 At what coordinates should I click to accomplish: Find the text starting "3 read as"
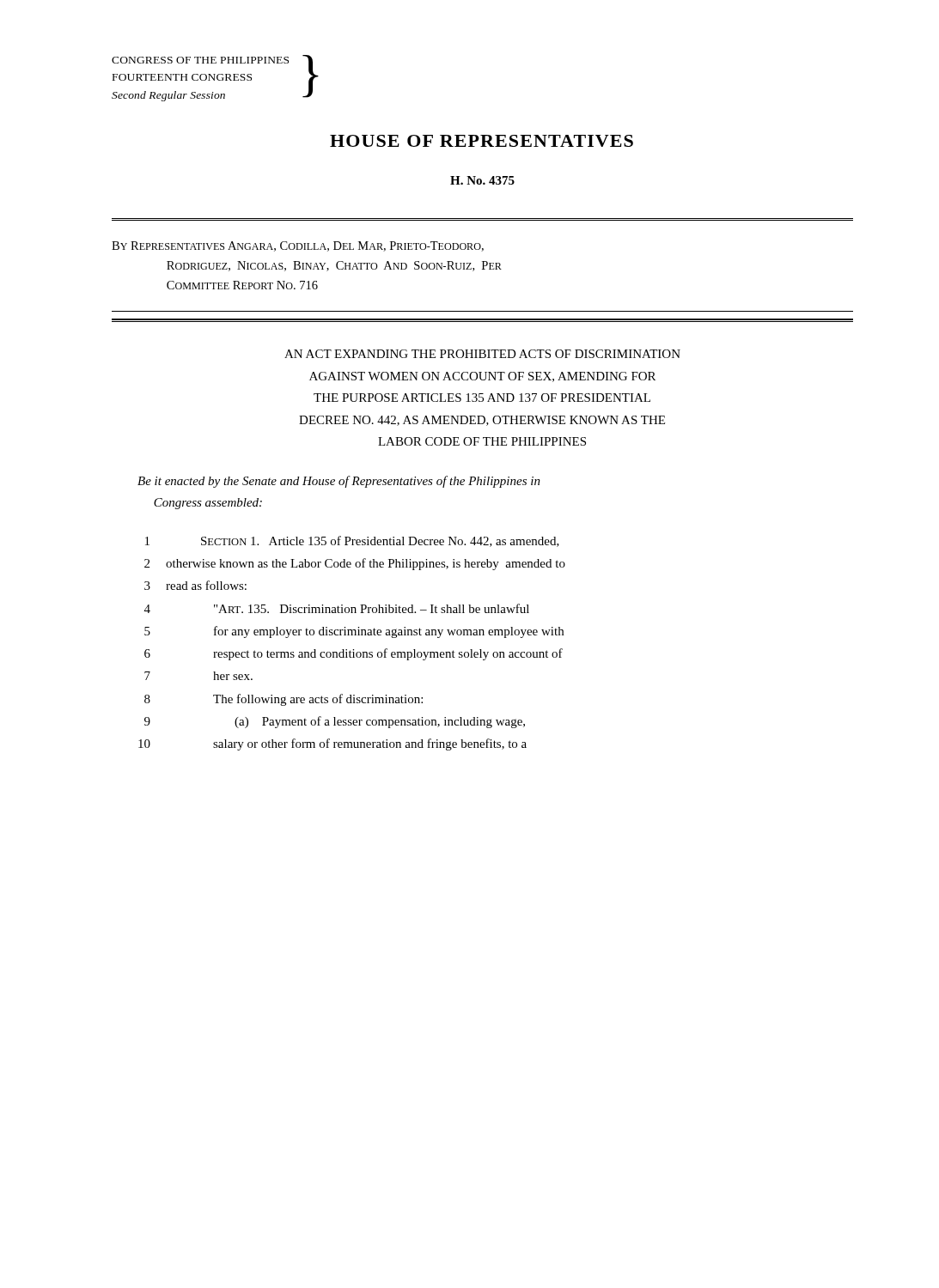point(195,585)
